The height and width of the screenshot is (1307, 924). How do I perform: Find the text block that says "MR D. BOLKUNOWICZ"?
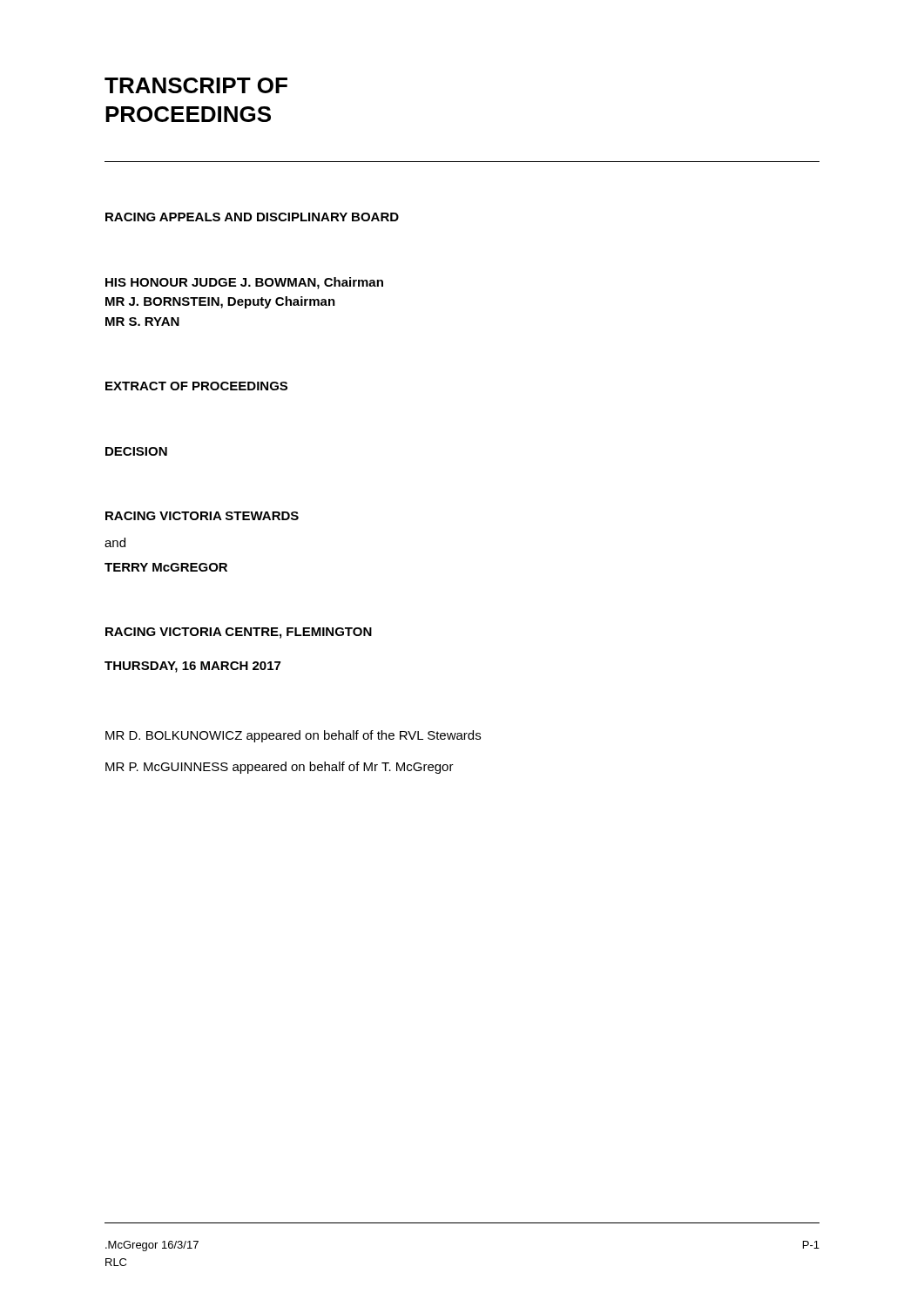[x=293, y=736]
